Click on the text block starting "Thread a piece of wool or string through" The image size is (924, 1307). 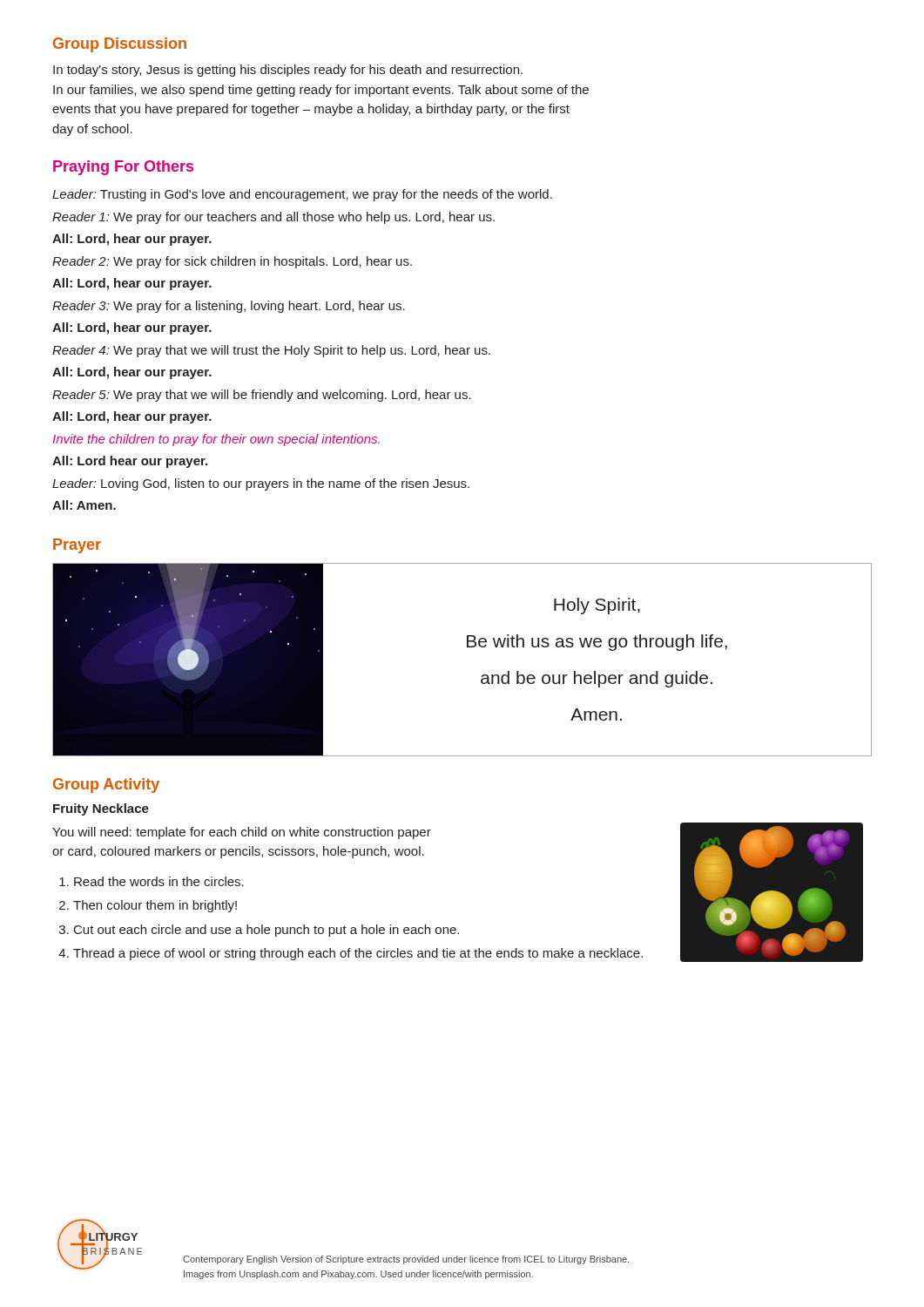click(x=359, y=953)
